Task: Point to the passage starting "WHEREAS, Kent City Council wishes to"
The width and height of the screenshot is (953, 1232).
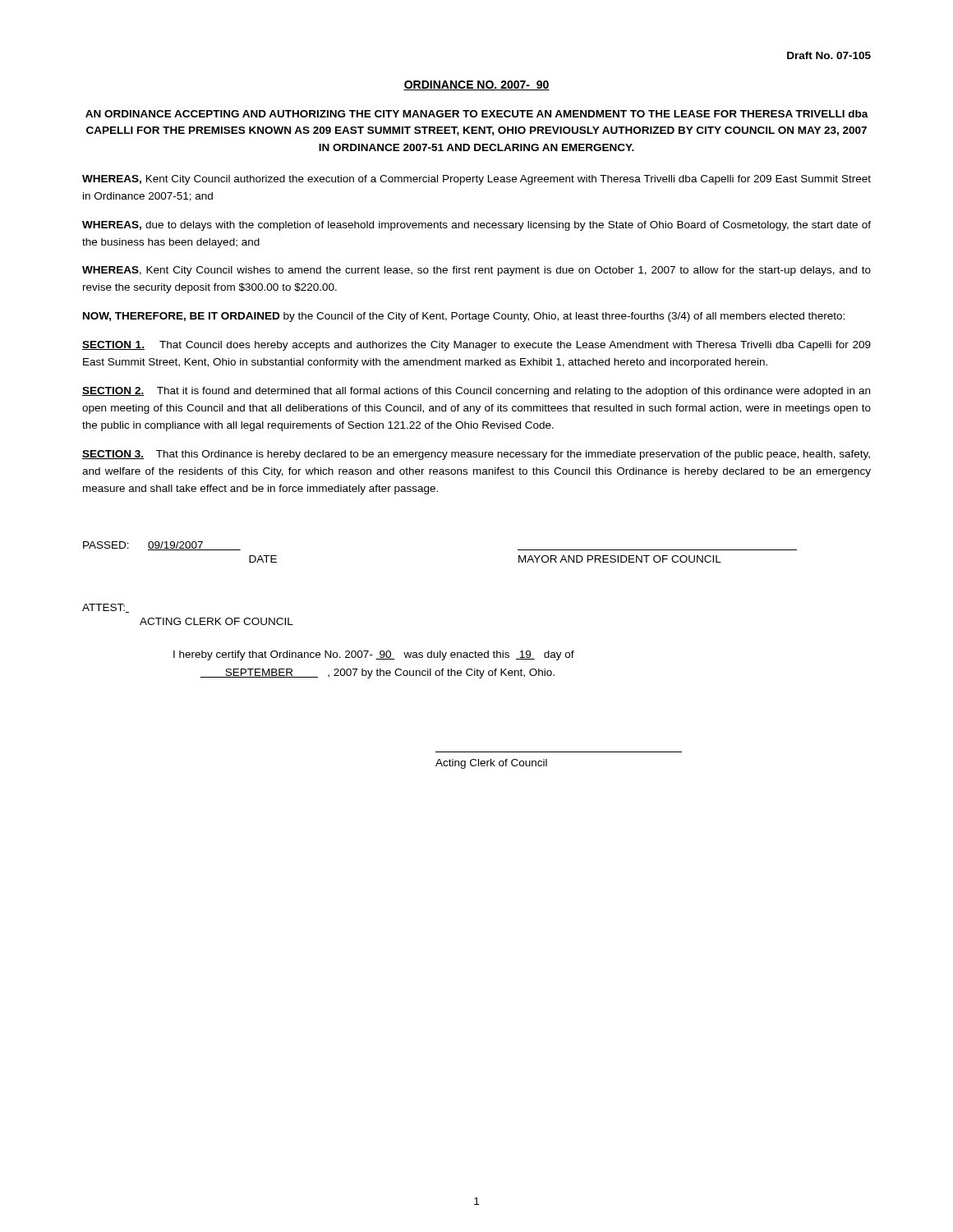Action: (x=476, y=279)
